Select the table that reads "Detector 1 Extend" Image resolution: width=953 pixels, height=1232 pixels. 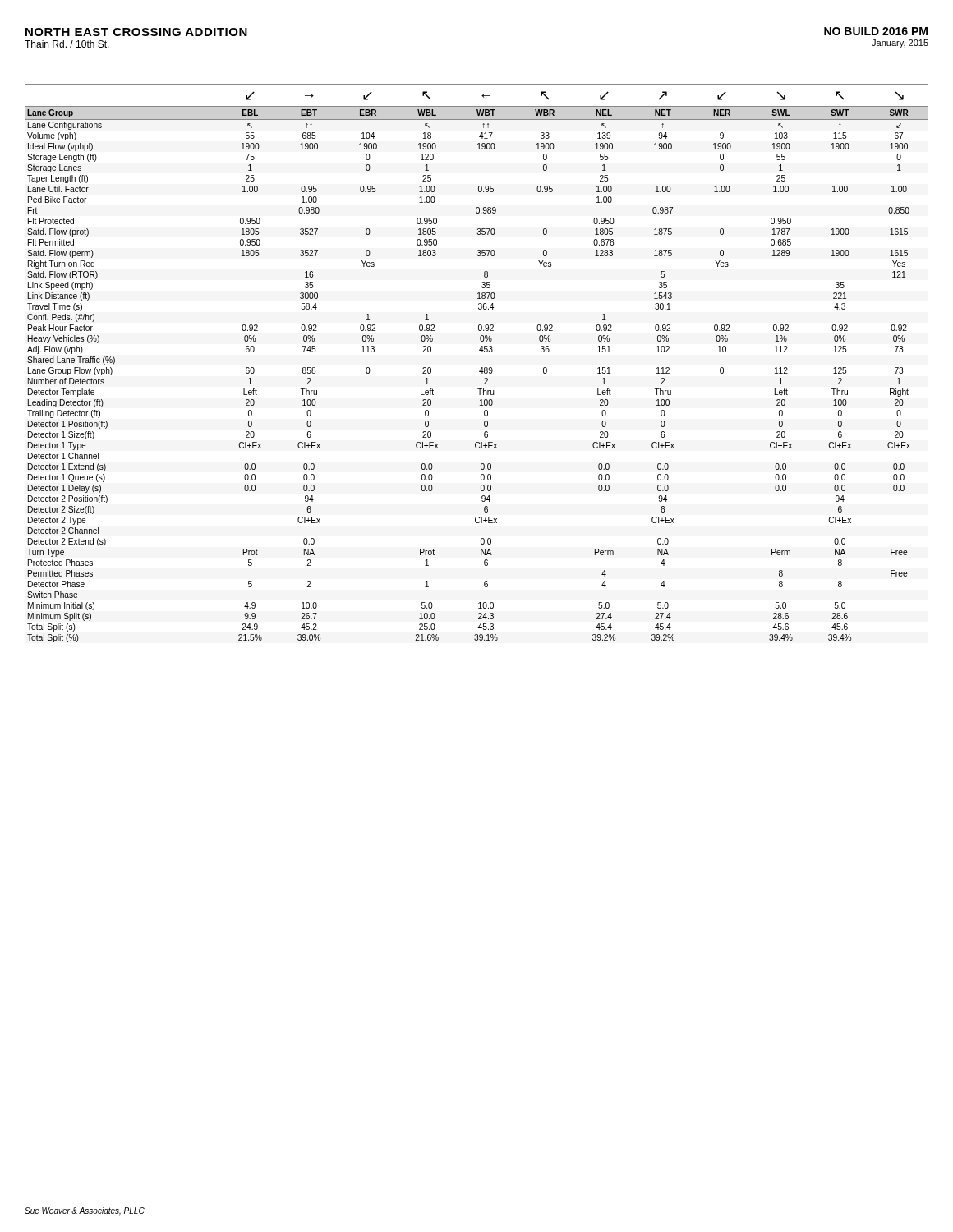(x=476, y=363)
